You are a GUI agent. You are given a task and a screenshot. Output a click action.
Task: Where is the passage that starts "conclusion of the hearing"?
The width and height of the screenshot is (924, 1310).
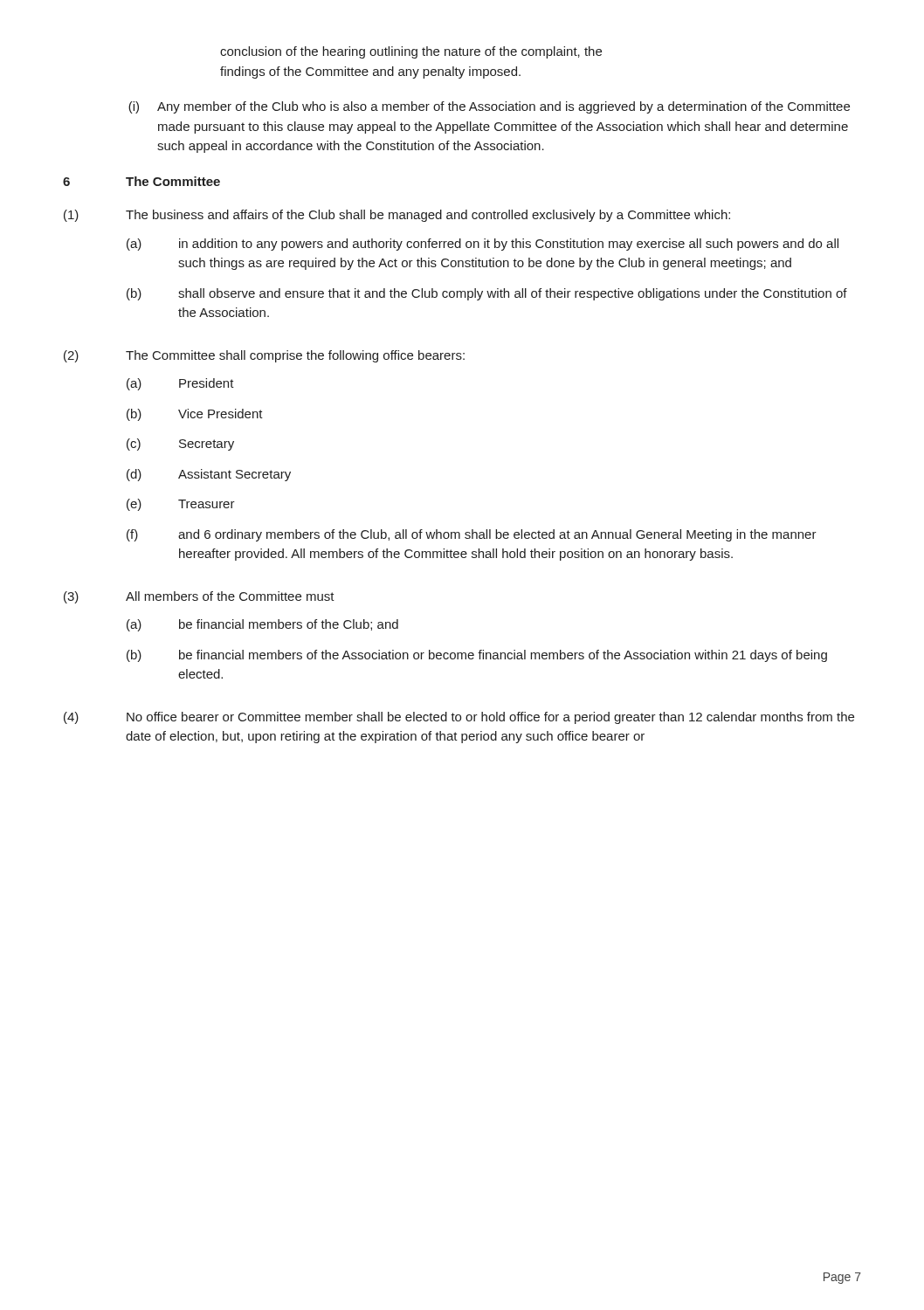[411, 61]
